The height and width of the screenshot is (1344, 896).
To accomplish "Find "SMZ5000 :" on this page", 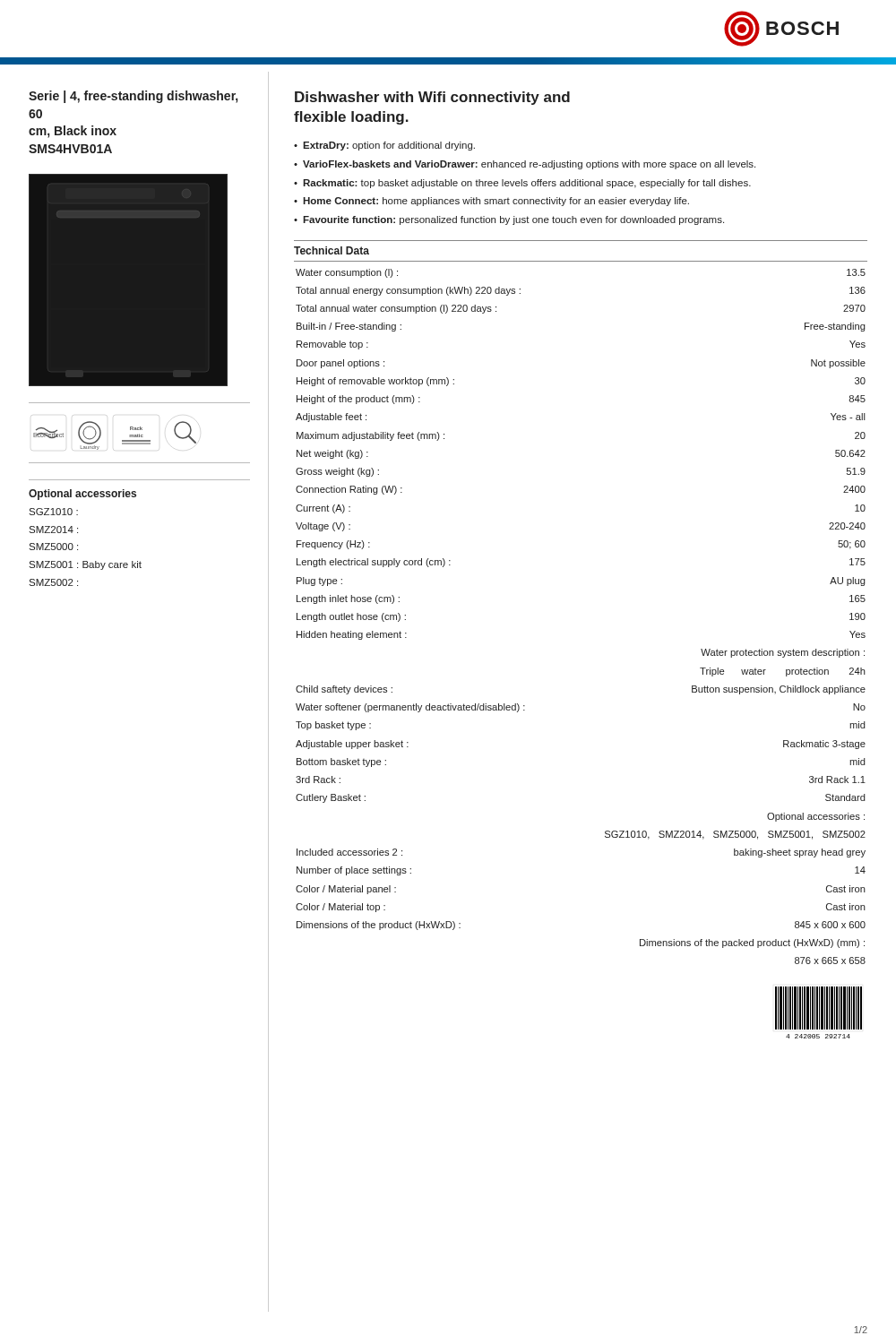I will [x=54, y=547].
